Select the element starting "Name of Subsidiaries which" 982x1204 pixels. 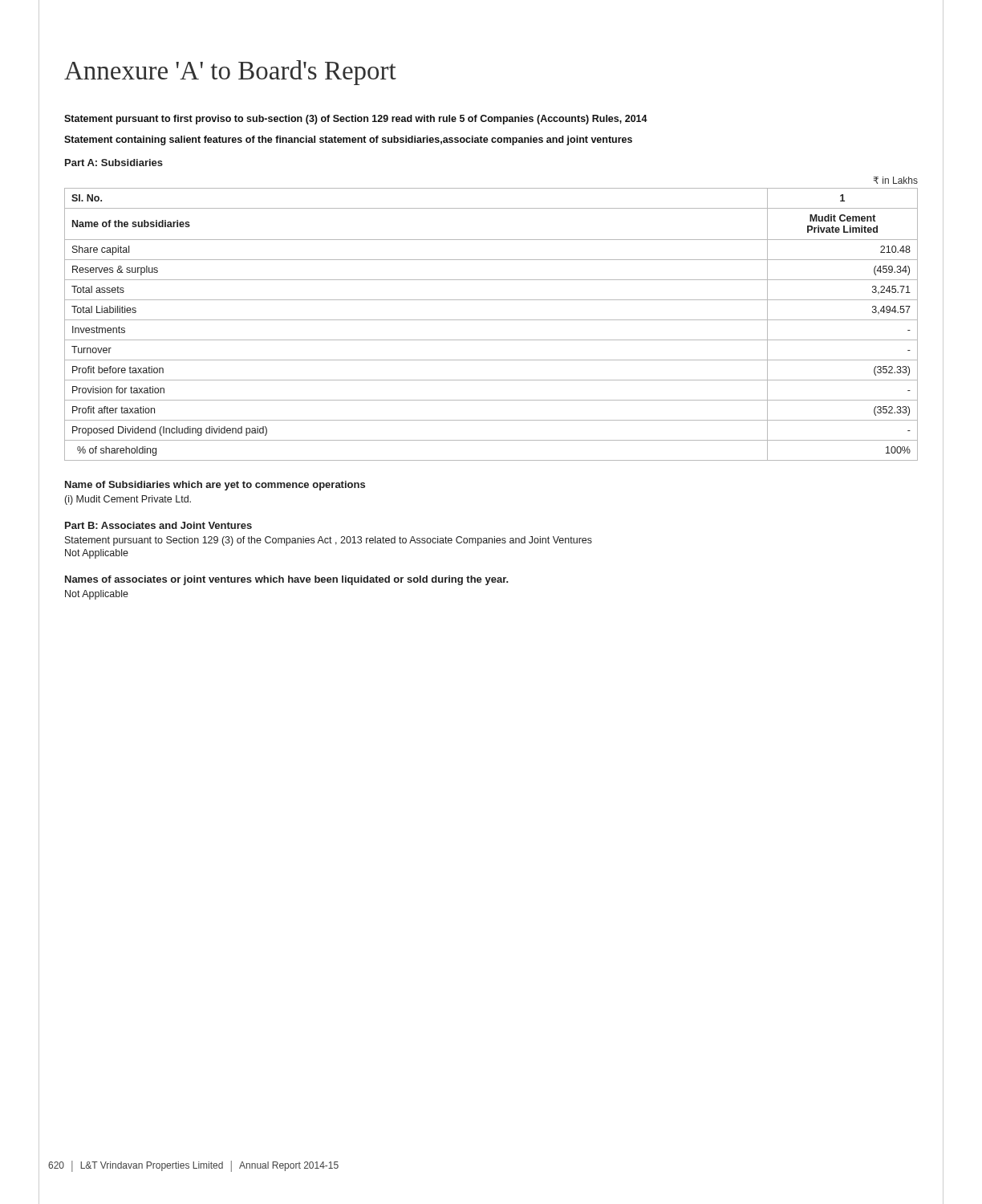[x=215, y=484]
